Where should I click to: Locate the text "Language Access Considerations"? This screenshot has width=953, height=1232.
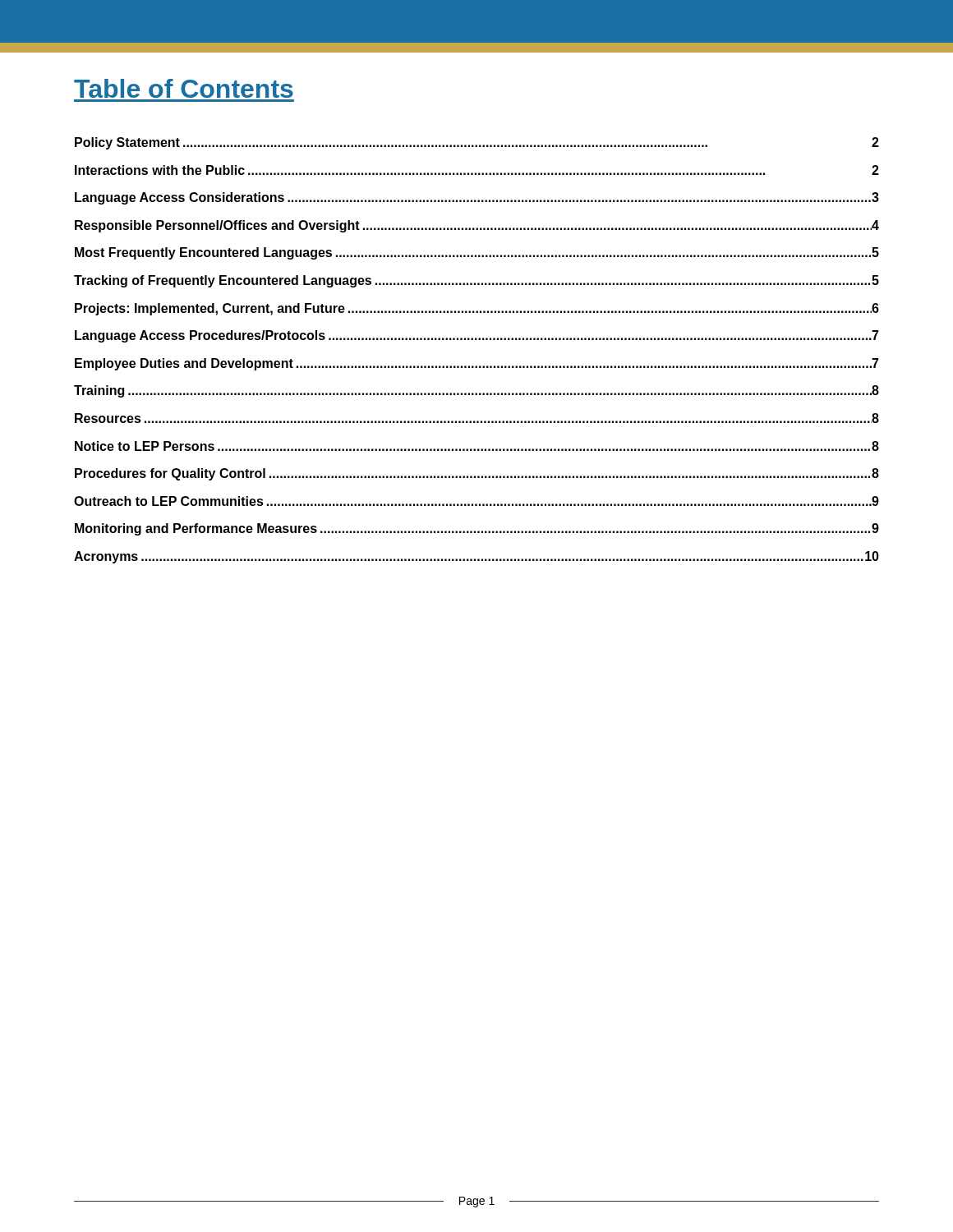point(476,198)
